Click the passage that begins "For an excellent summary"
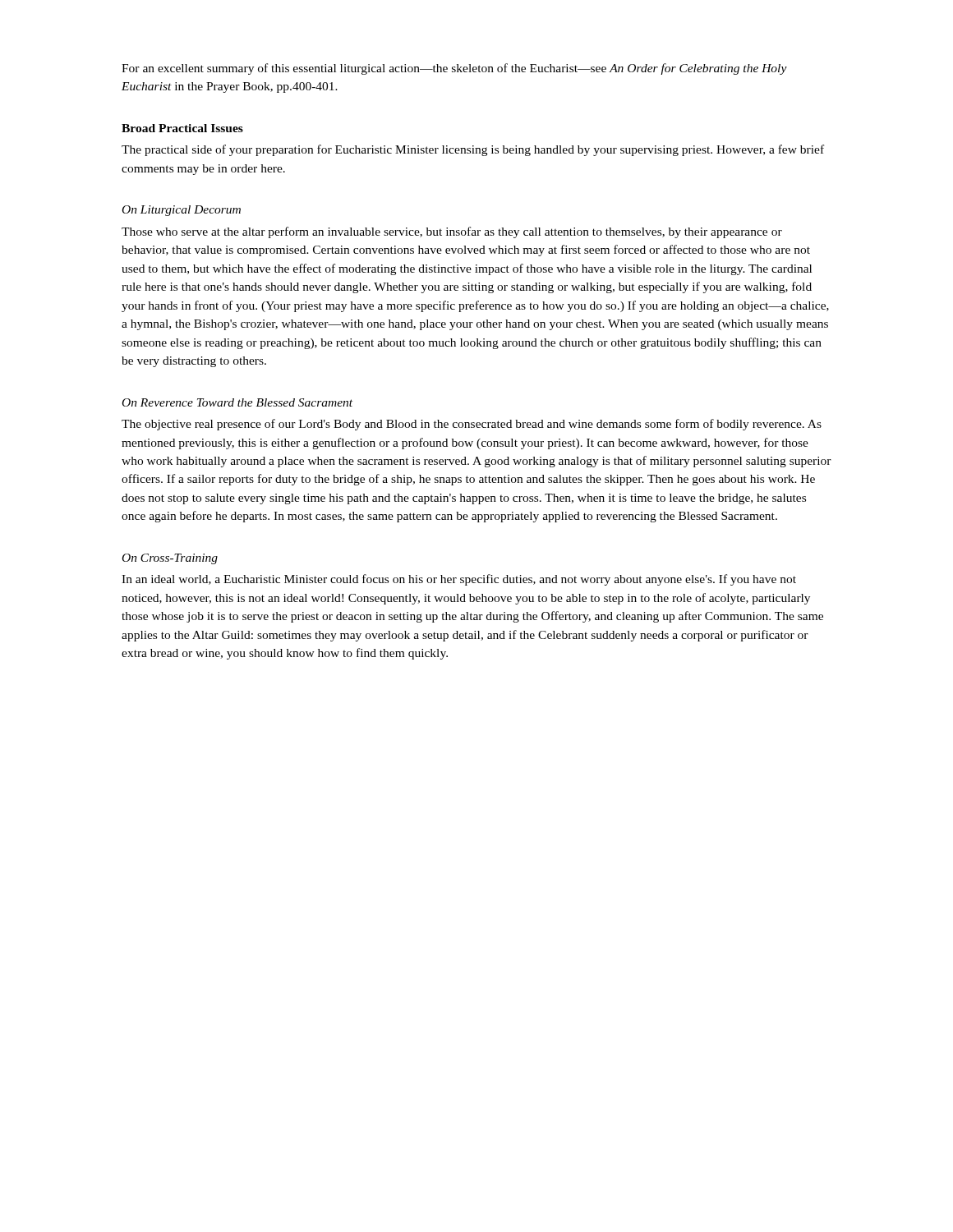The height and width of the screenshot is (1232, 953). tap(476, 78)
